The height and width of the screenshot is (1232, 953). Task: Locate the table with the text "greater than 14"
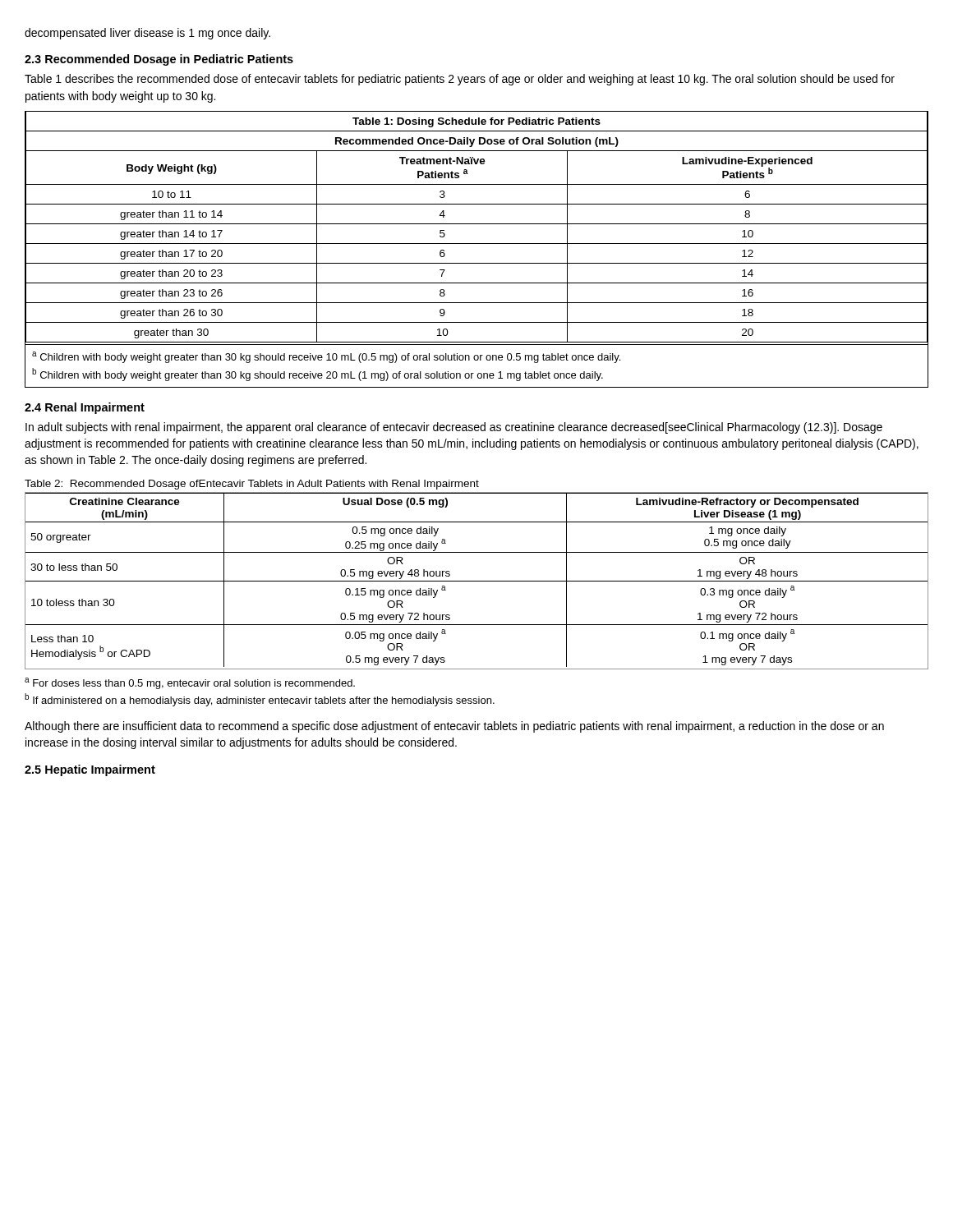[x=476, y=249]
